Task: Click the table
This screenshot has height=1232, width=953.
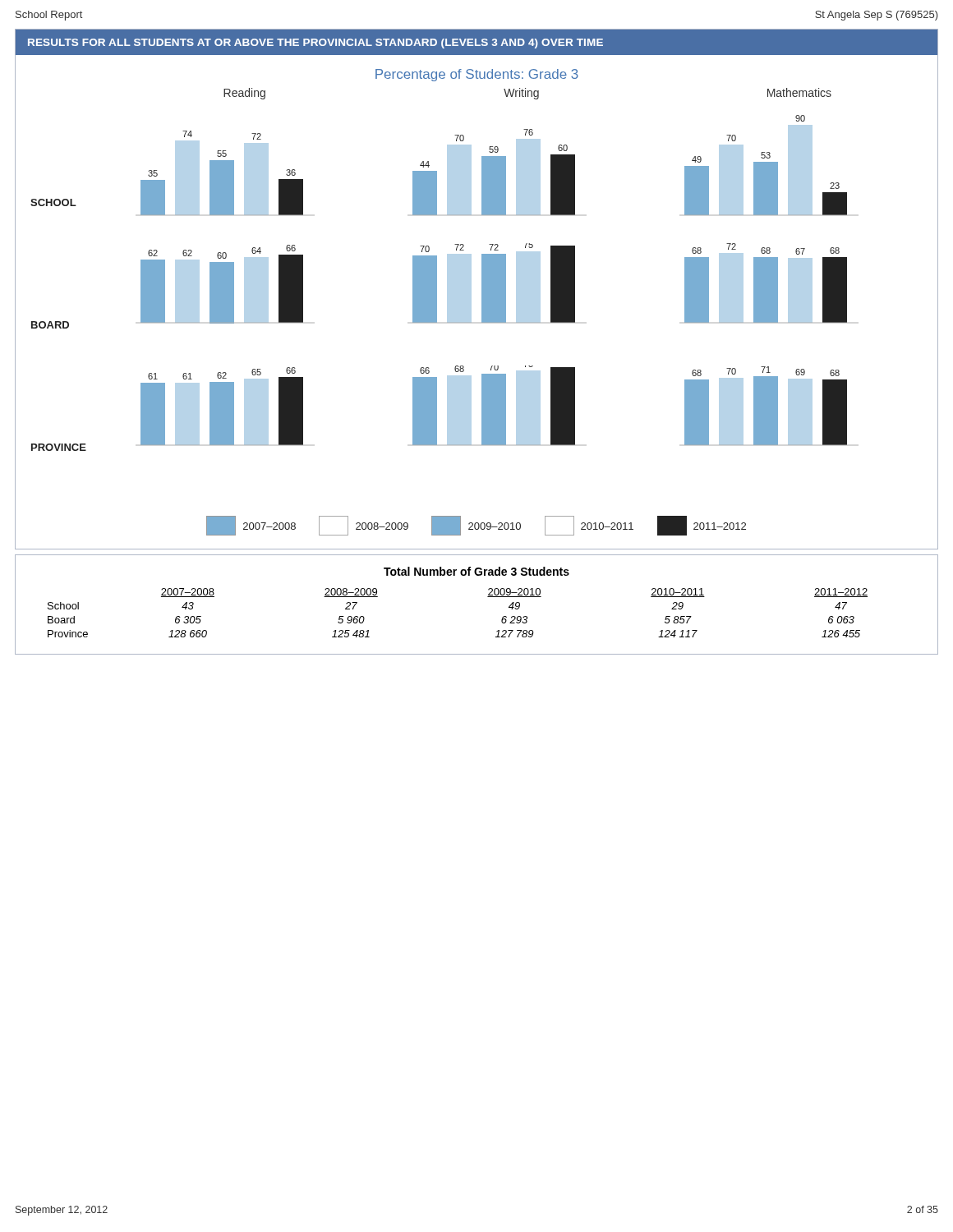Action: pos(476,604)
